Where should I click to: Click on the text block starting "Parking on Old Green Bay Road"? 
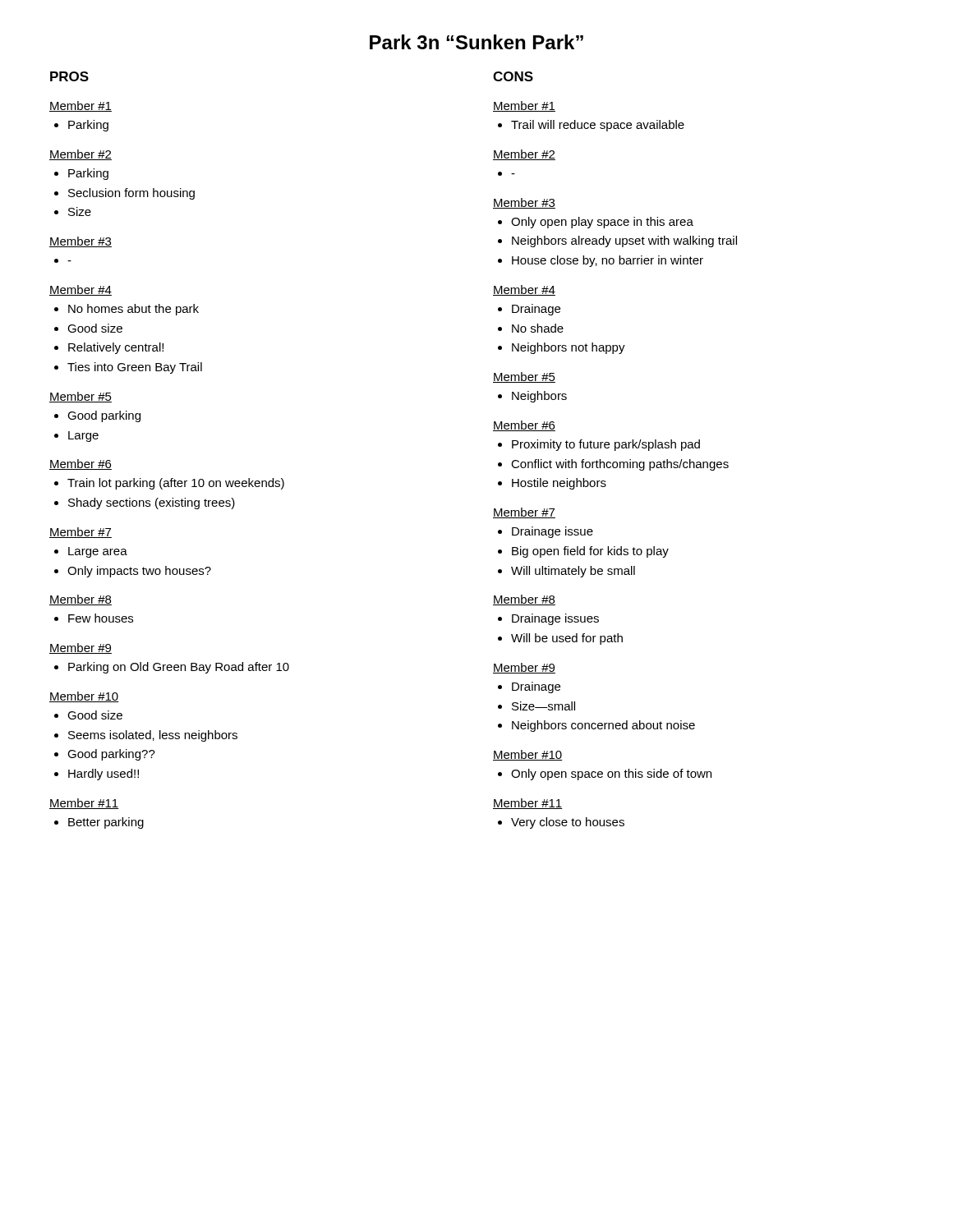(178, 667)
